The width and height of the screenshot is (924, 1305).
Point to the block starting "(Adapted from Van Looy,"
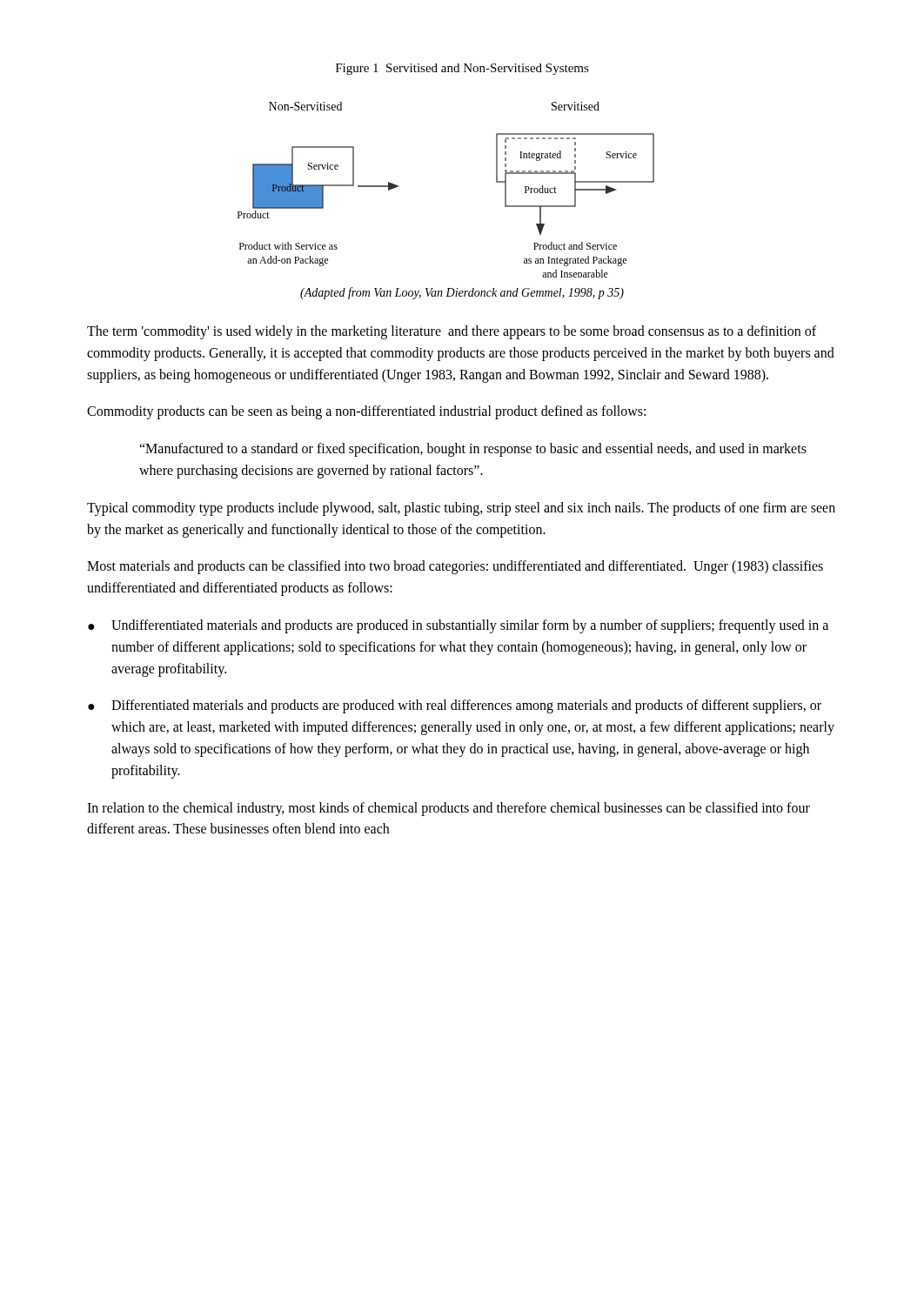coord(462,293)
